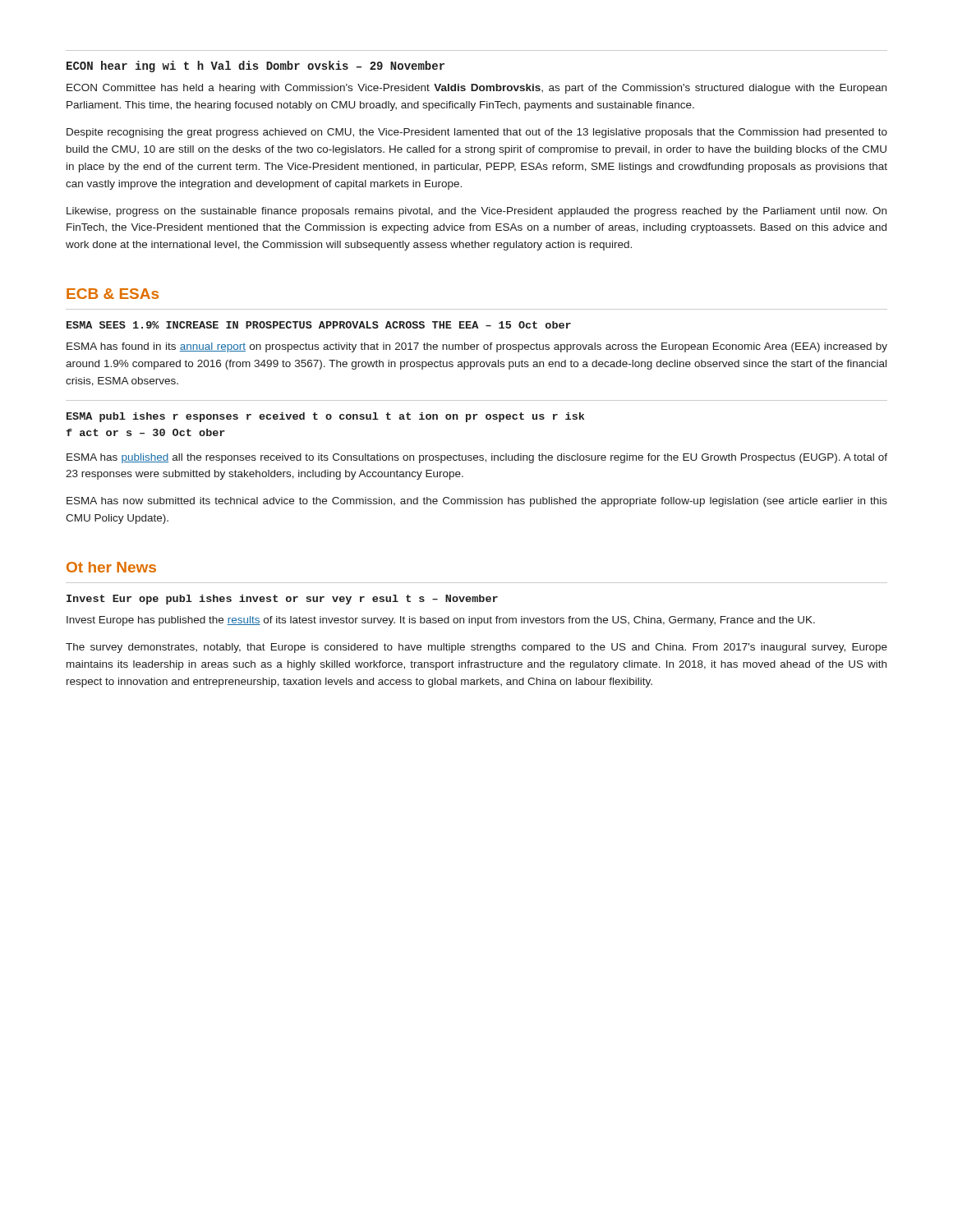
Task: Select the text starting "ESMA has found in its annual report"
Action: (x=476, y=364)
